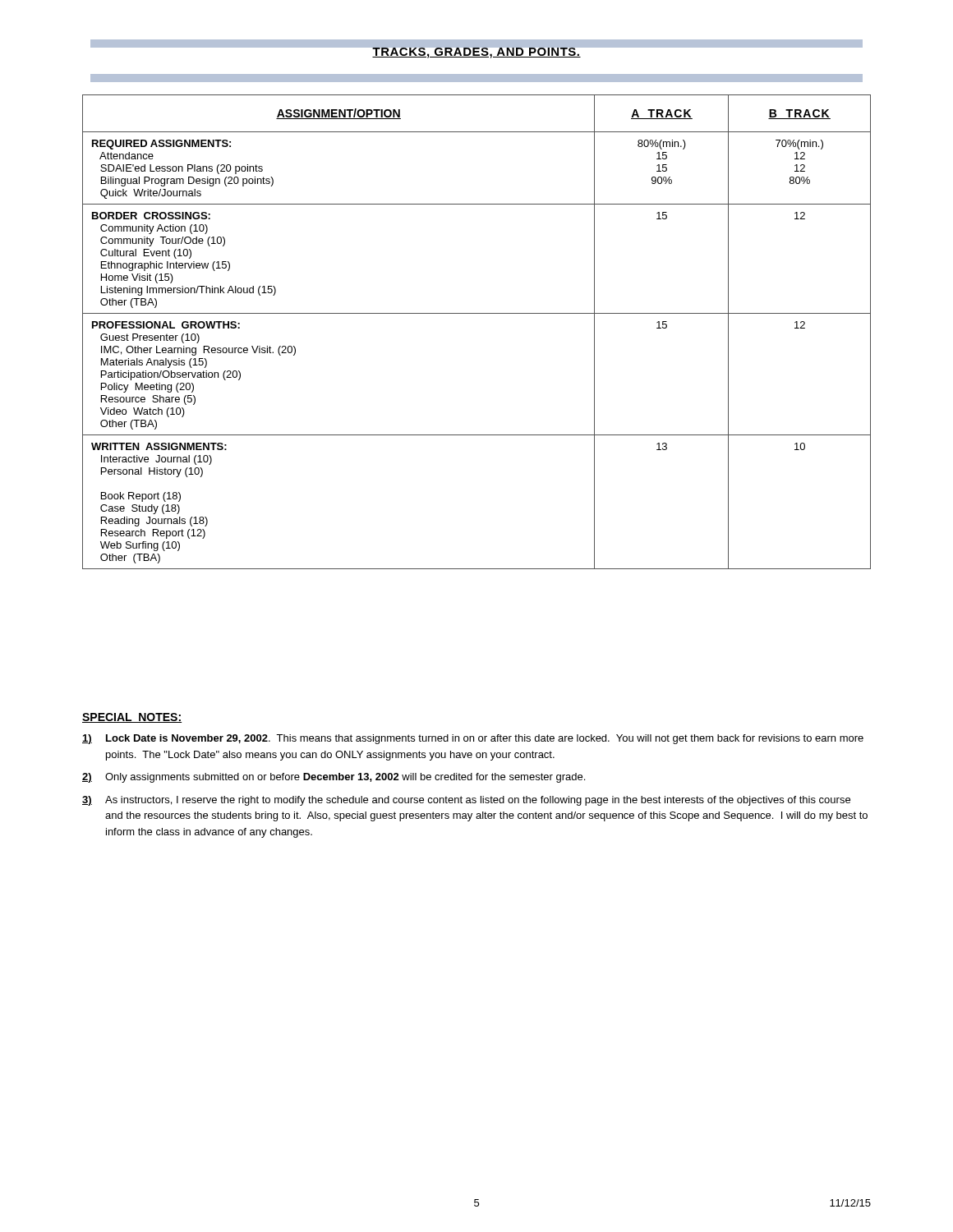Find the block starting "SPECIAL NOTES:"
Image resolution: width=953 pixels, height=1232 pixels.
pyautogui.click(x=132, y=717)
